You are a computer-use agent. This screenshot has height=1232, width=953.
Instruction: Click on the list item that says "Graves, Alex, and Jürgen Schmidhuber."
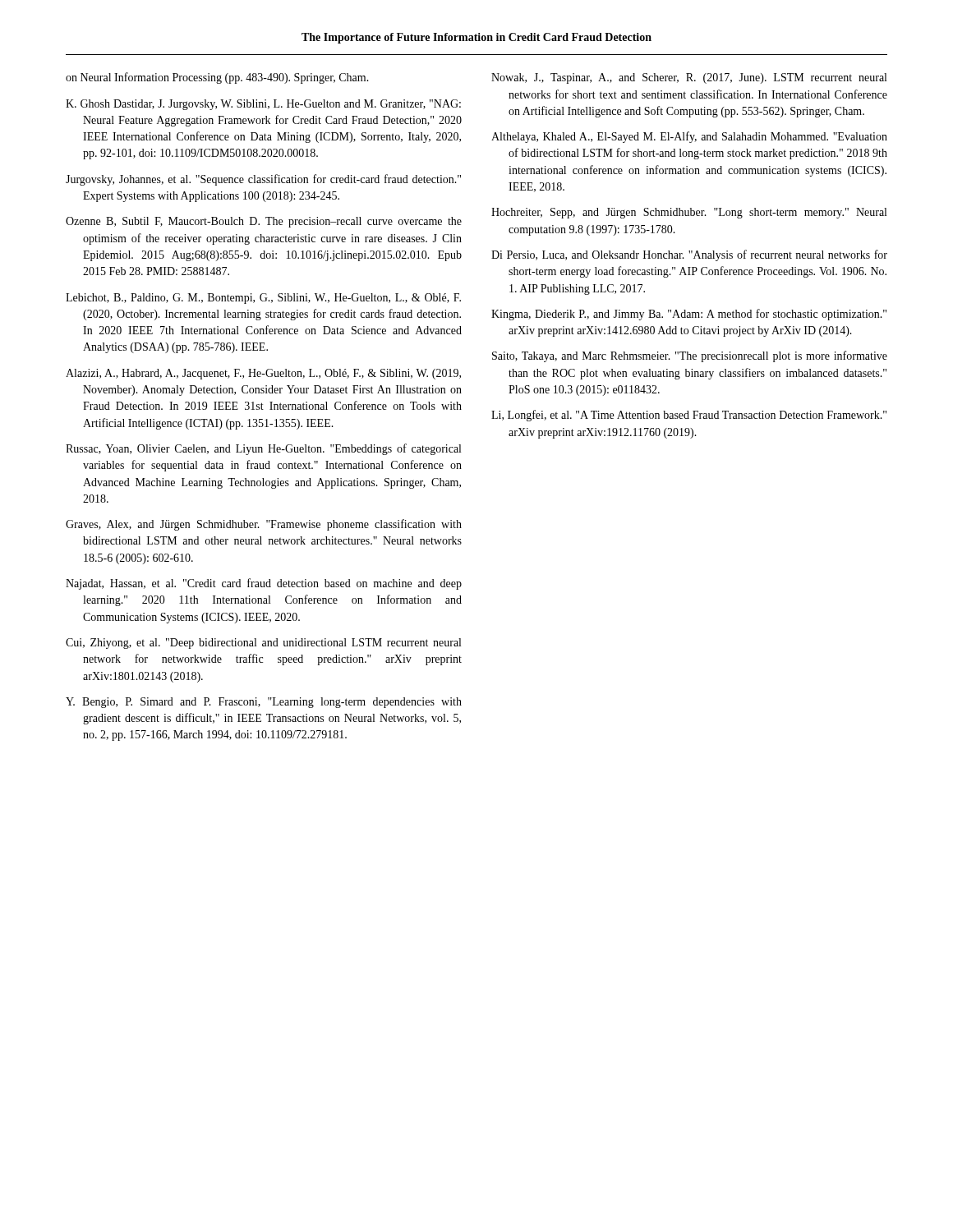click(x=264, y=541)
